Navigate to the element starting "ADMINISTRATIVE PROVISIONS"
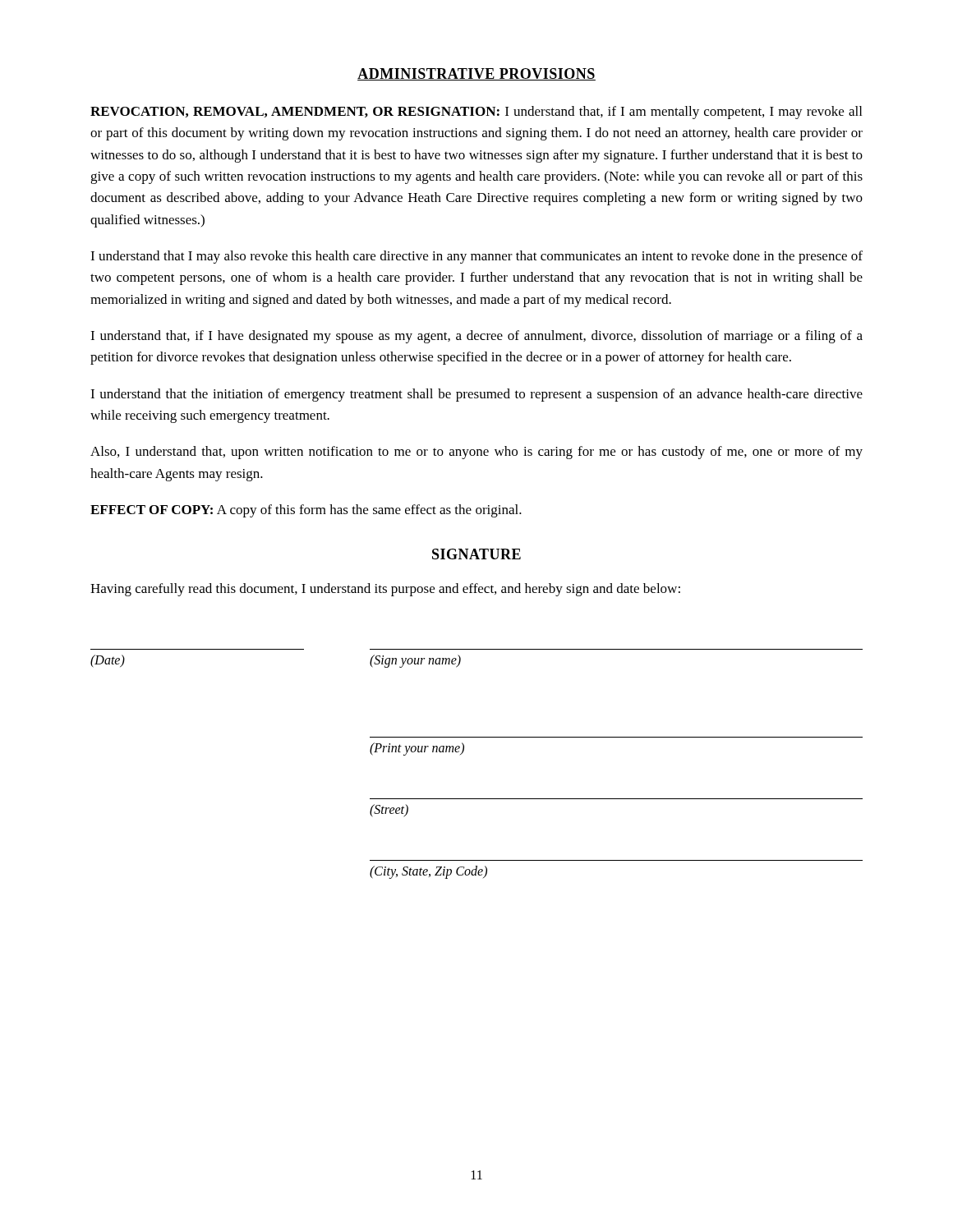This screenshot has height=1232, width=953. click(x=476, y=74)
